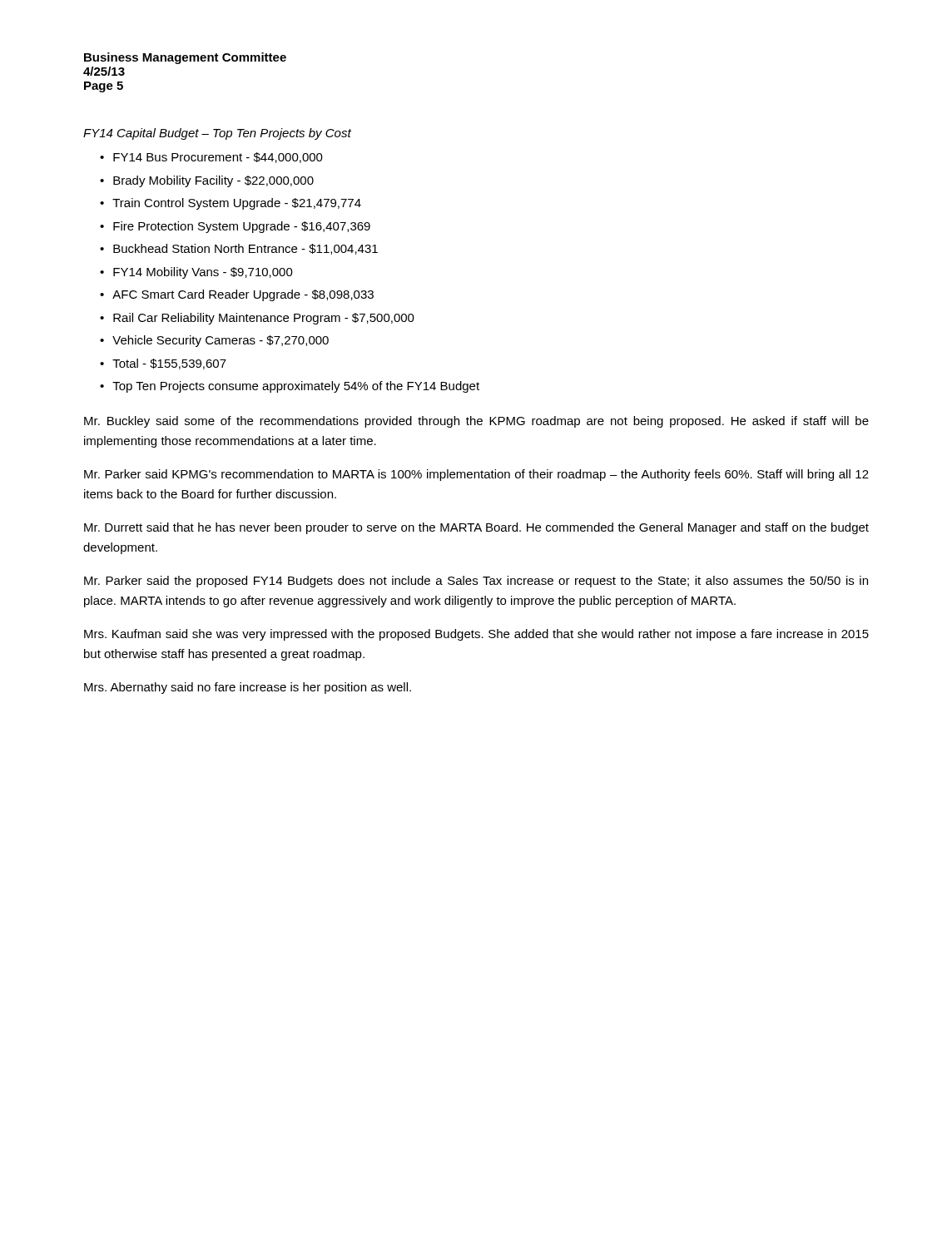Where is the passage that starts "• FY14 Mobility Vans -"?
The width and height of the screenshot is (952, 1248).
tap(196, 272)
